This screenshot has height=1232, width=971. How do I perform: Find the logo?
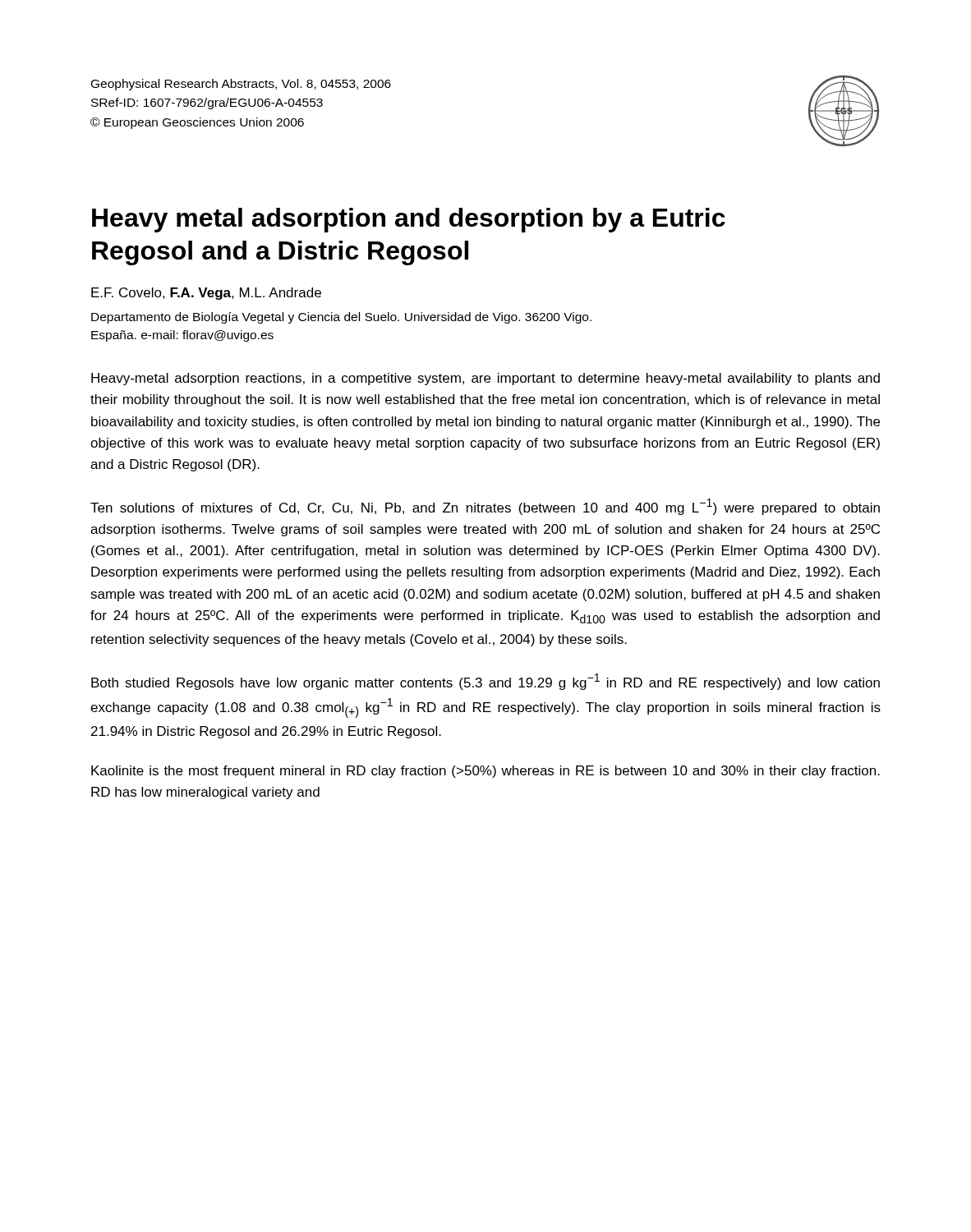844,113
